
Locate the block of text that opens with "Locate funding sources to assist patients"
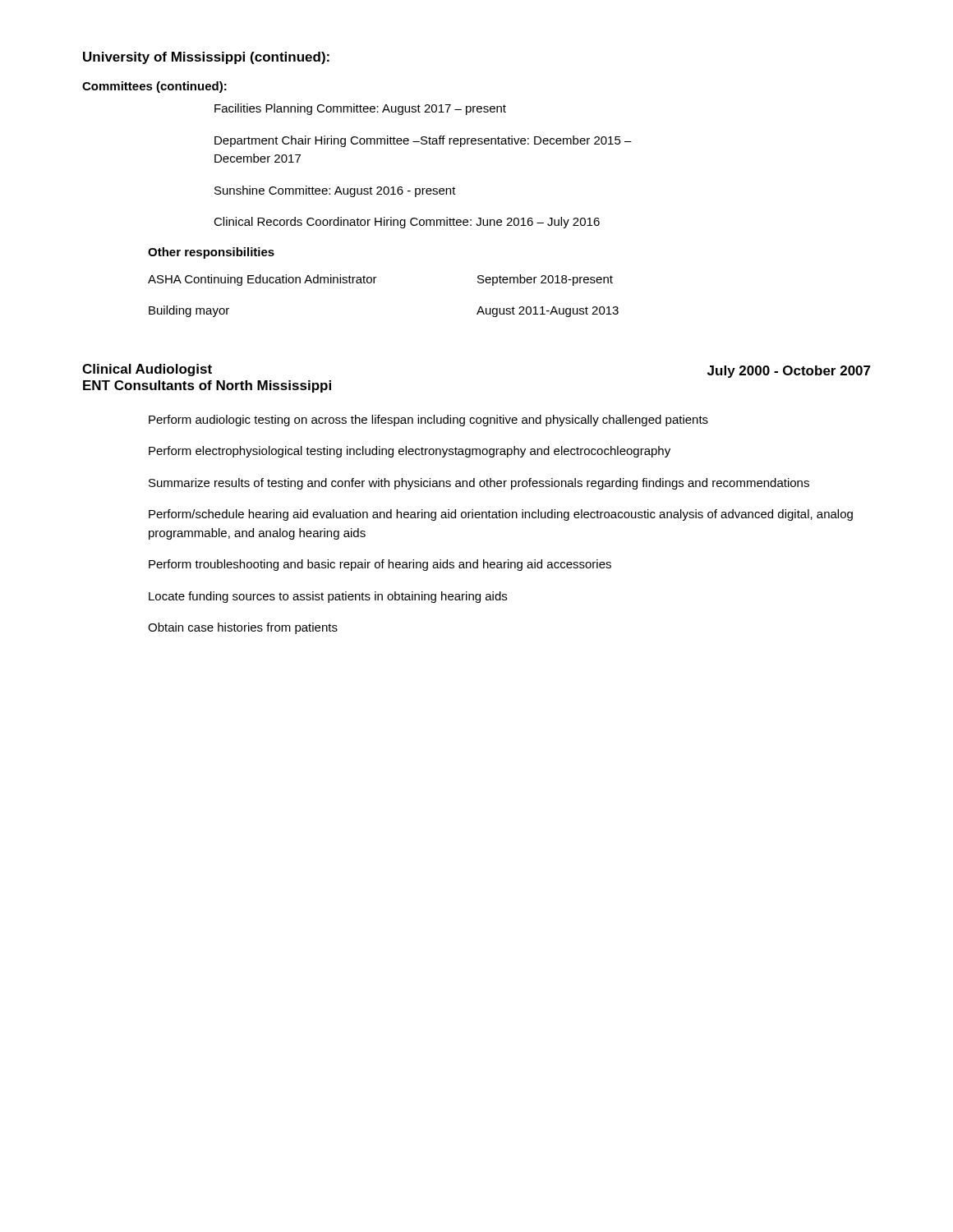pos(328,595)
